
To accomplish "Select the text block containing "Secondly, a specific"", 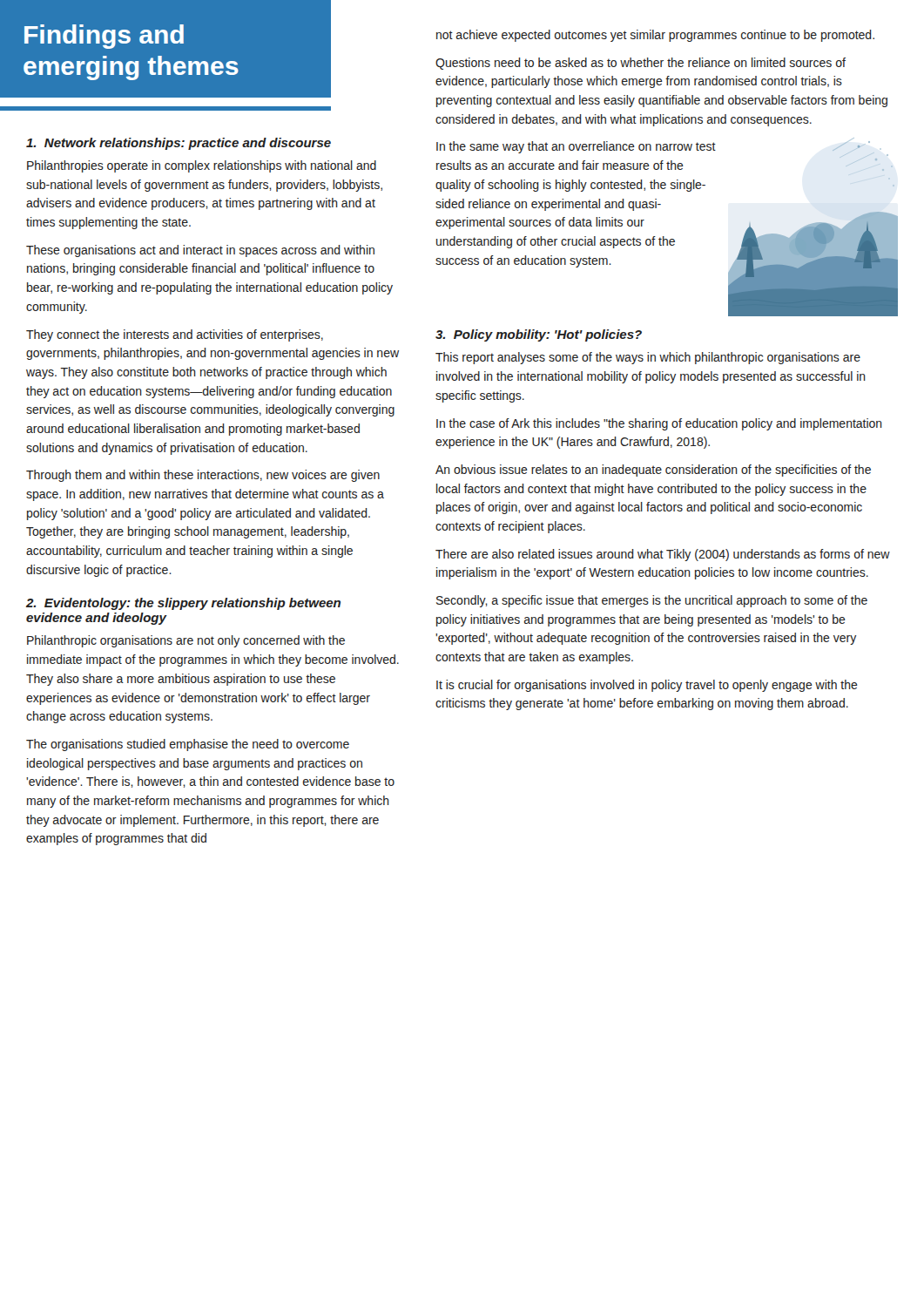I will tap(652, 629).
